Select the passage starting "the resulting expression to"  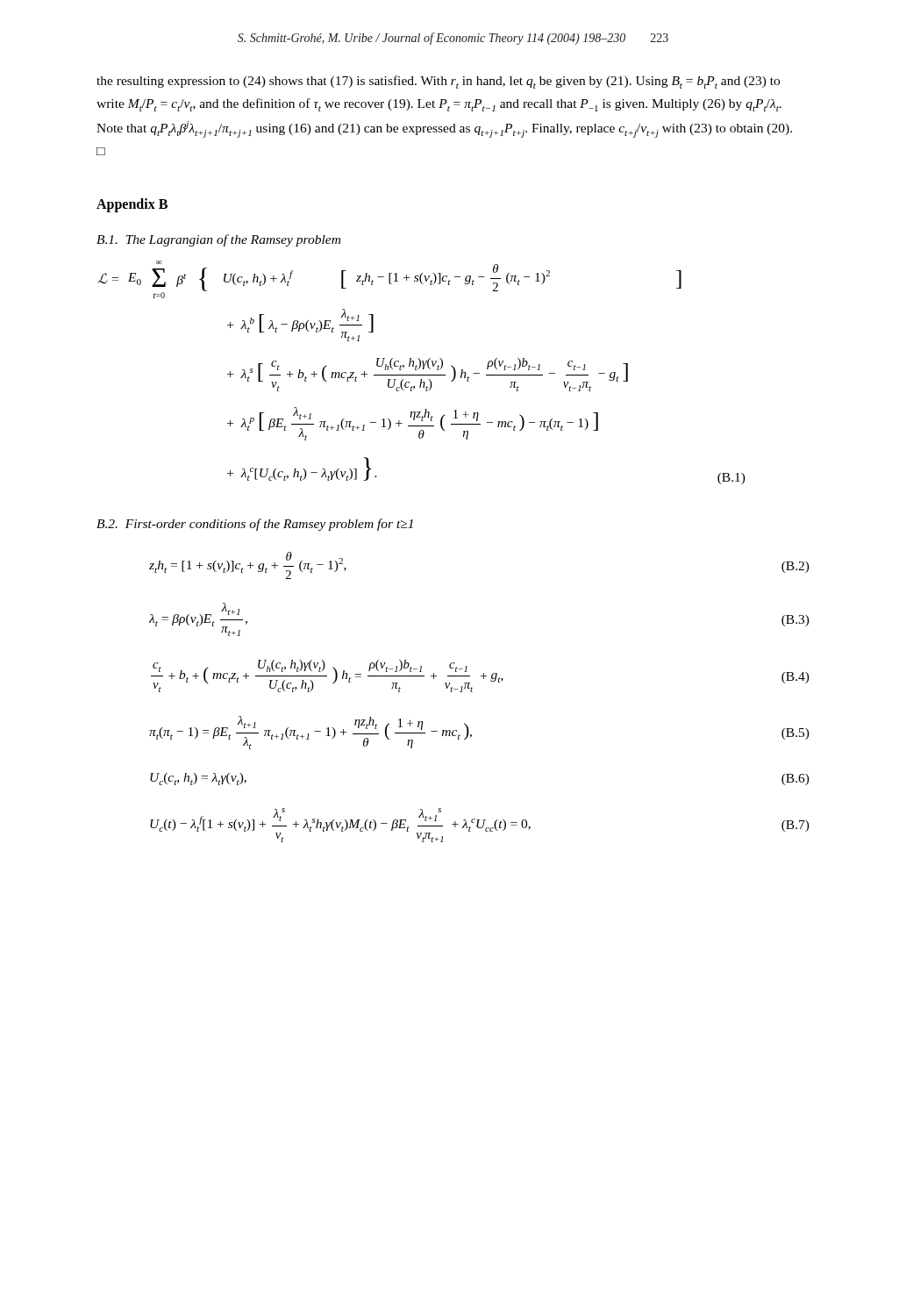click(453, 116)
